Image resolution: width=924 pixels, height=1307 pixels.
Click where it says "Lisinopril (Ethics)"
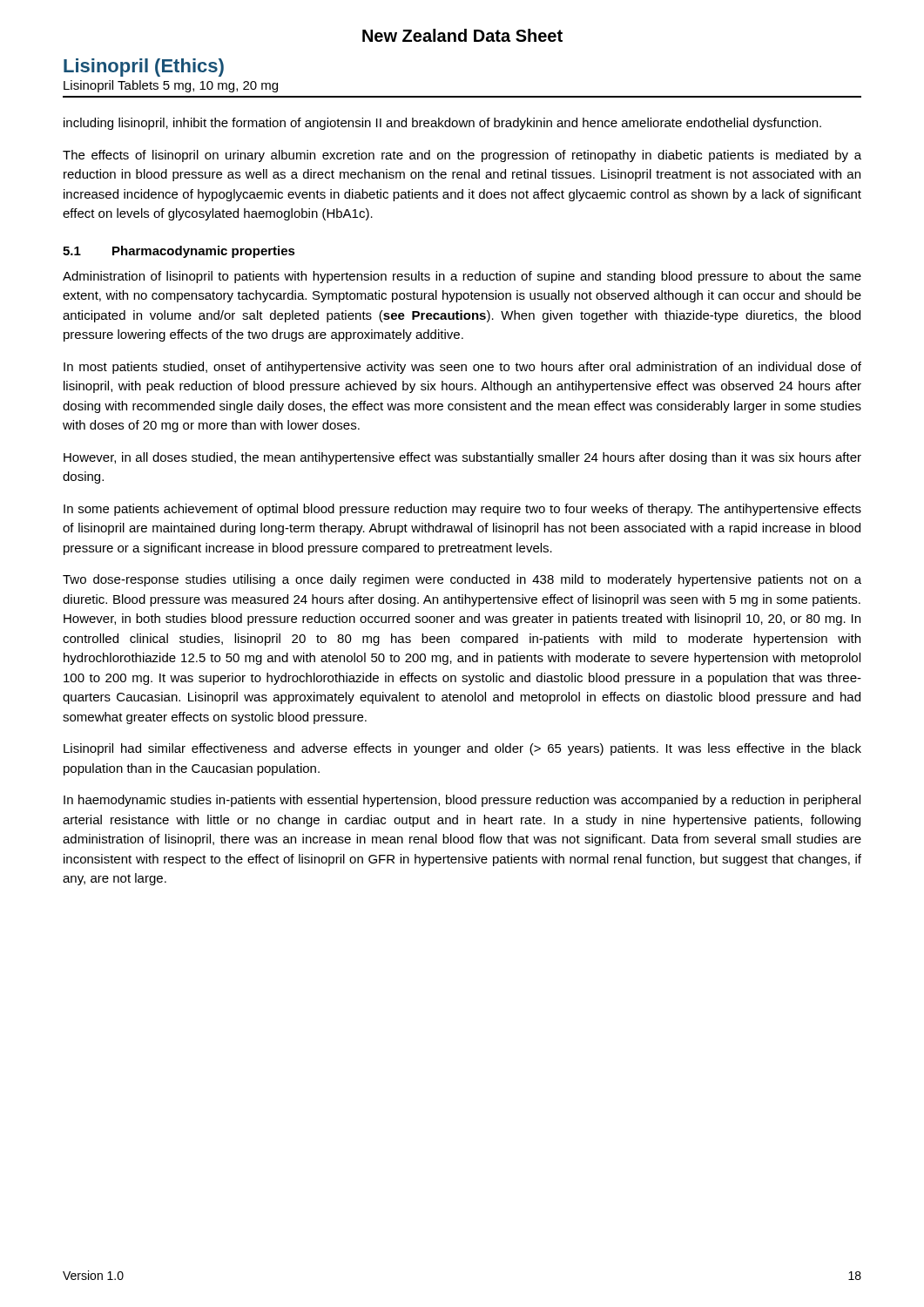tap(144, 66)
